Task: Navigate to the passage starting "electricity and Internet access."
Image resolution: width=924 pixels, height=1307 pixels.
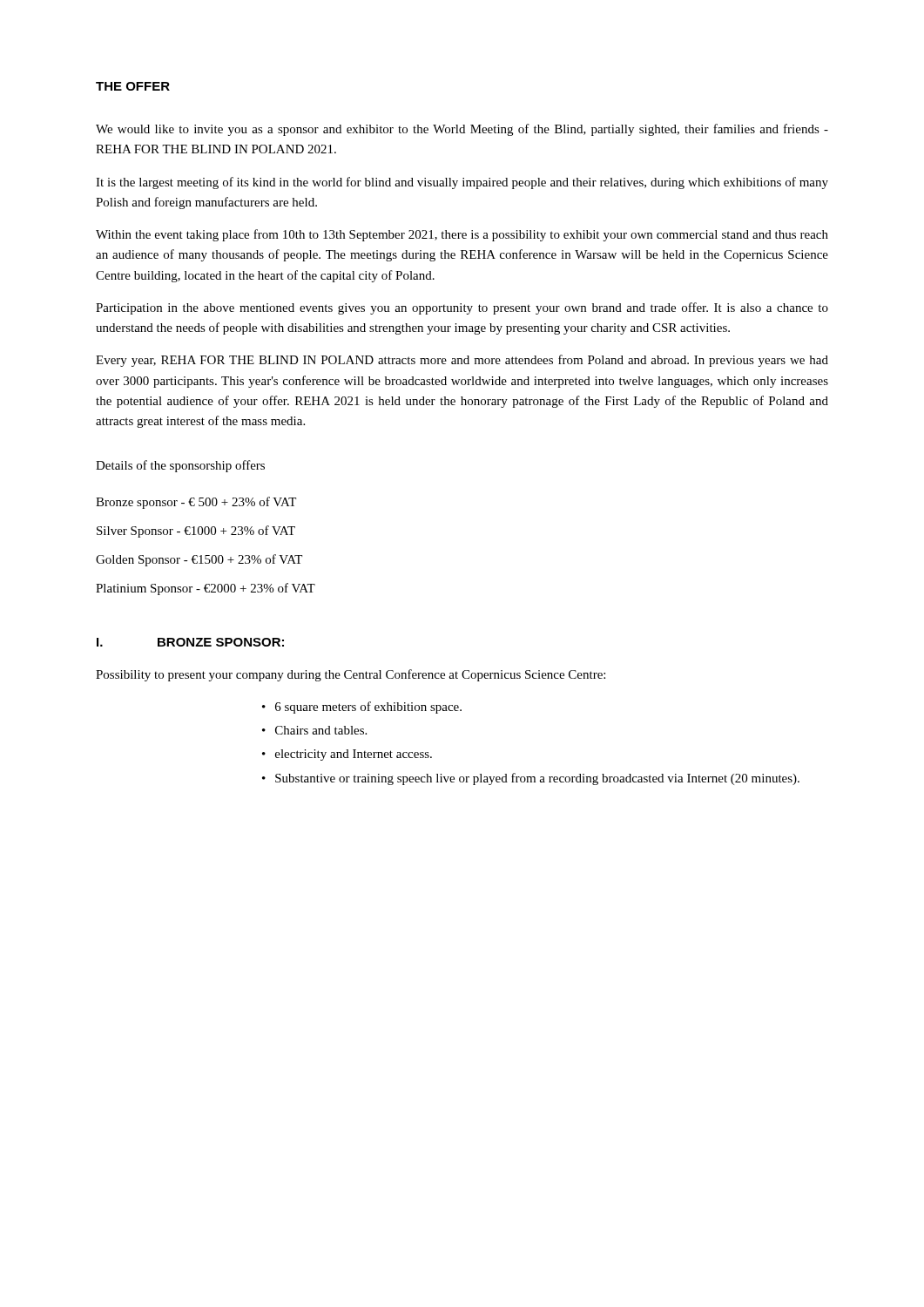Action: tap(354, 755)
